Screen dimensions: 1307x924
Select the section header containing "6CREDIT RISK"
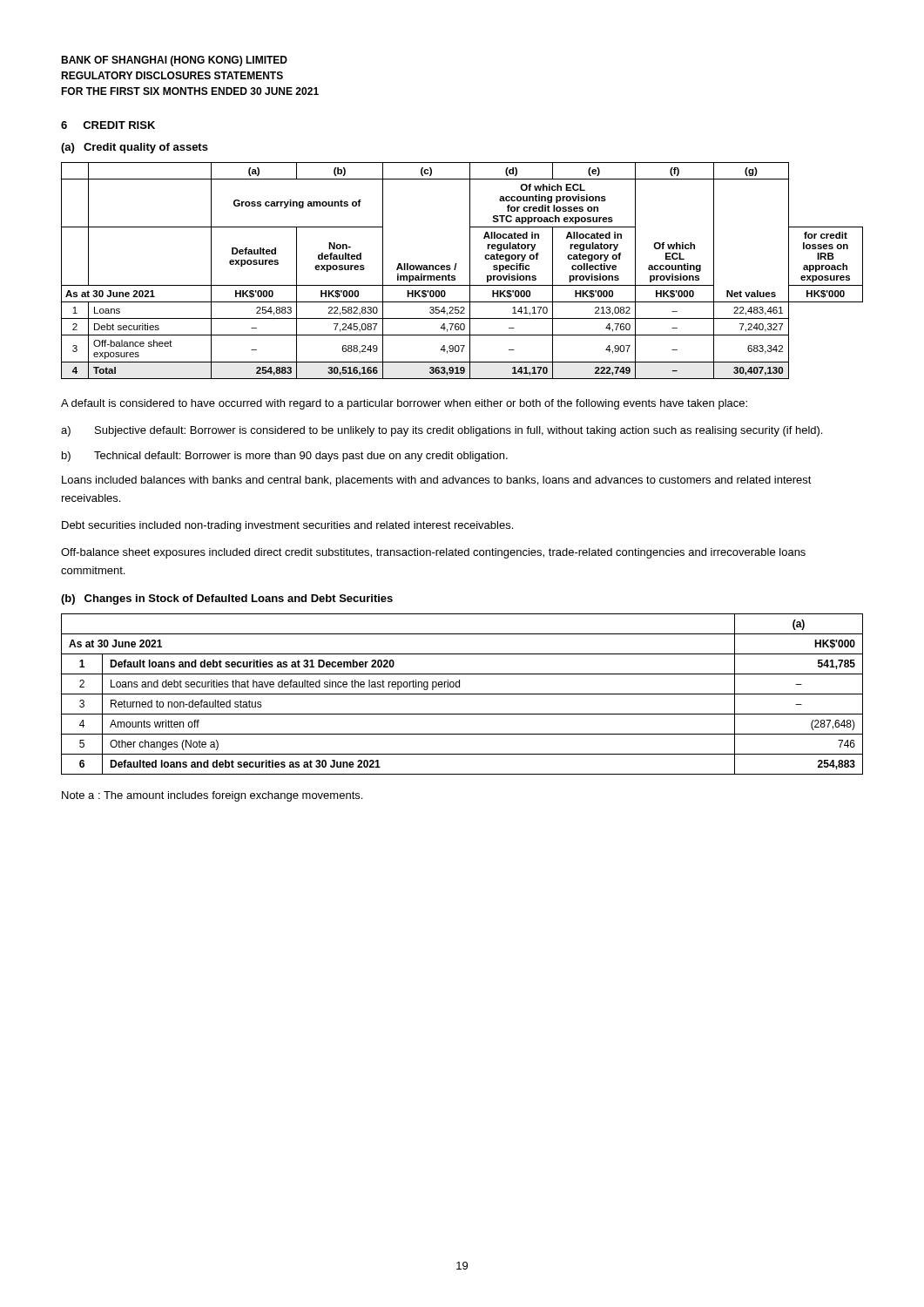pos(108,125)
